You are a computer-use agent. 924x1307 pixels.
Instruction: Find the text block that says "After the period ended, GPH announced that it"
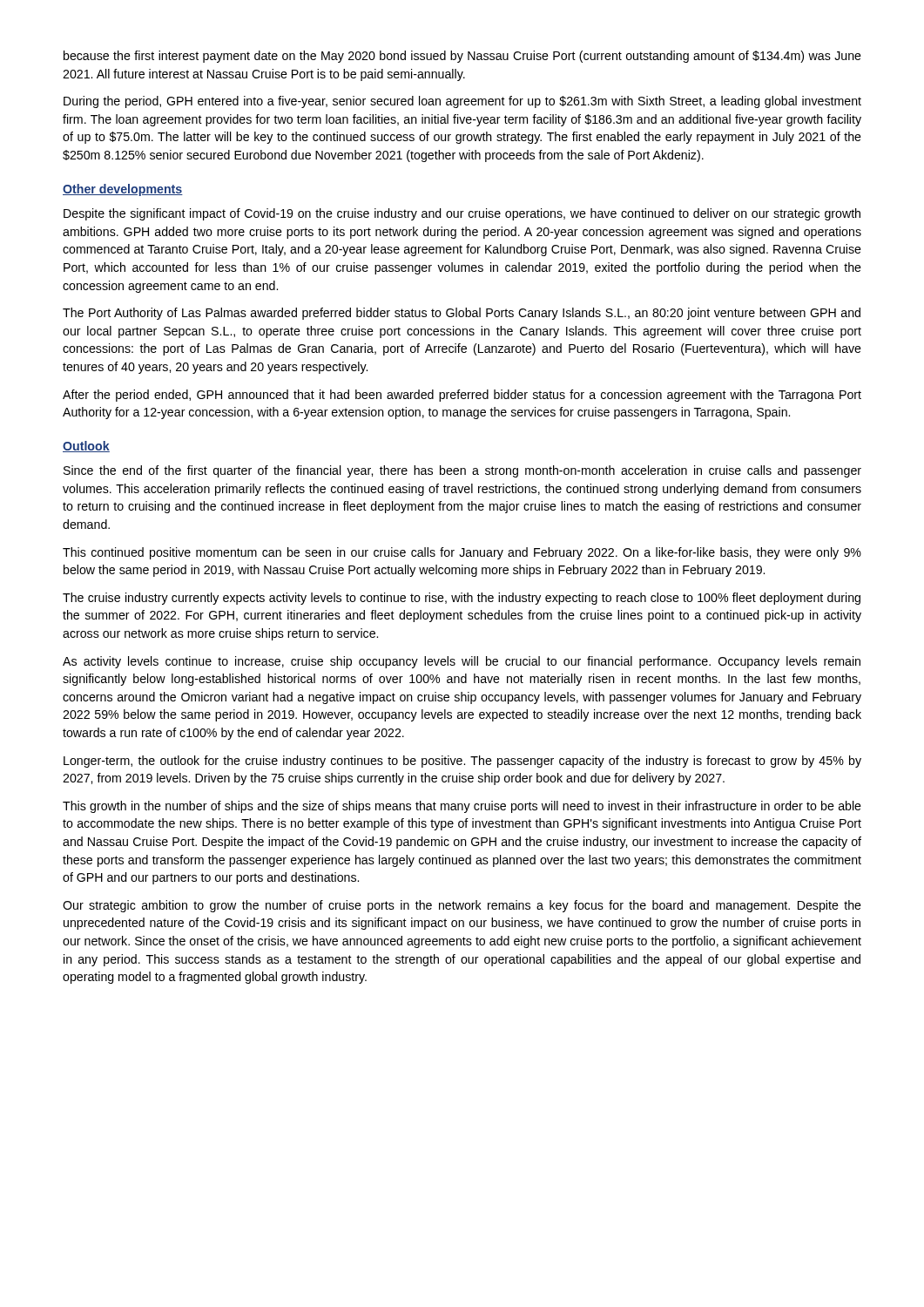(x=462, y=403)
